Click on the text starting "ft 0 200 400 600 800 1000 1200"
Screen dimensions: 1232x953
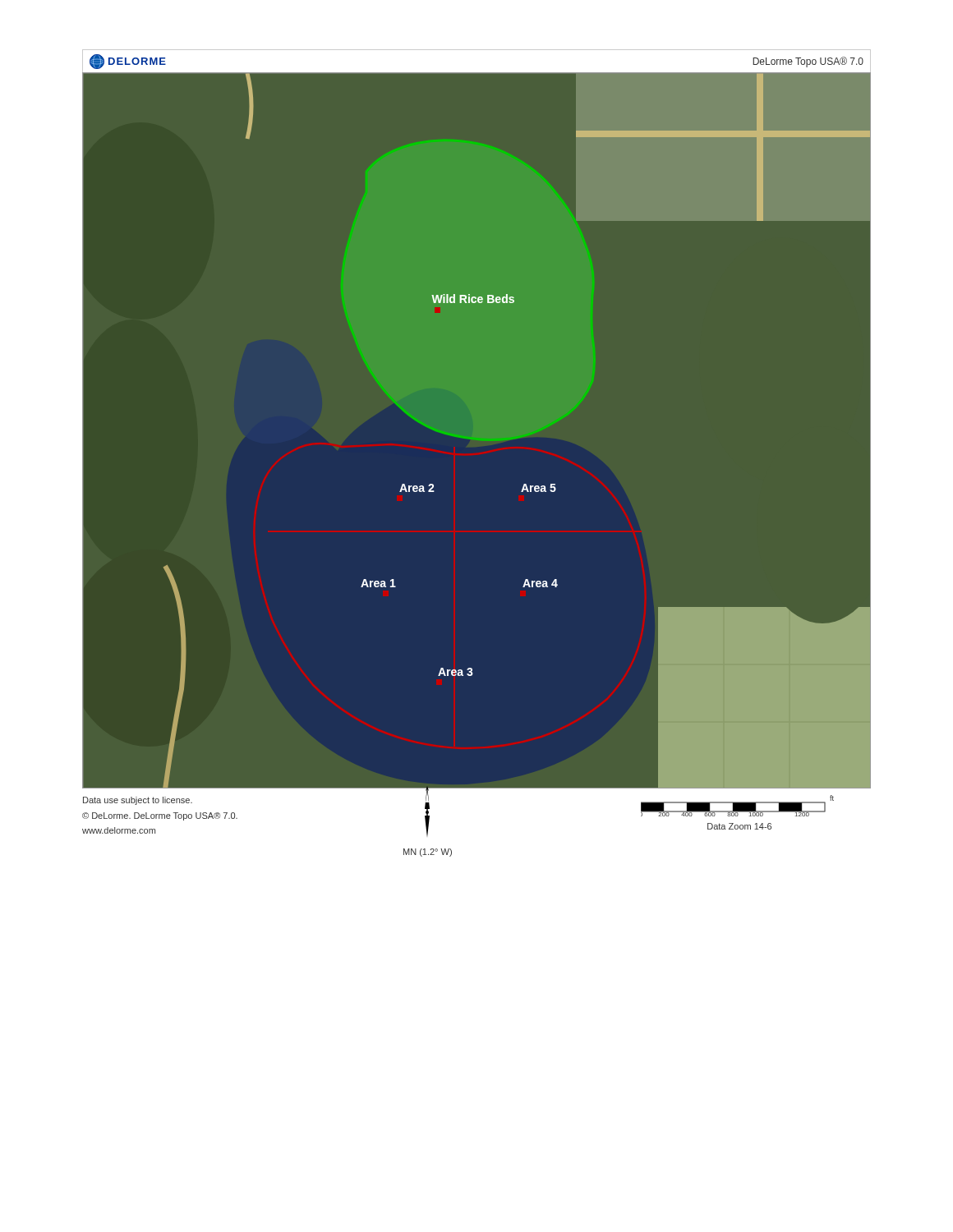tap(739, 812)
